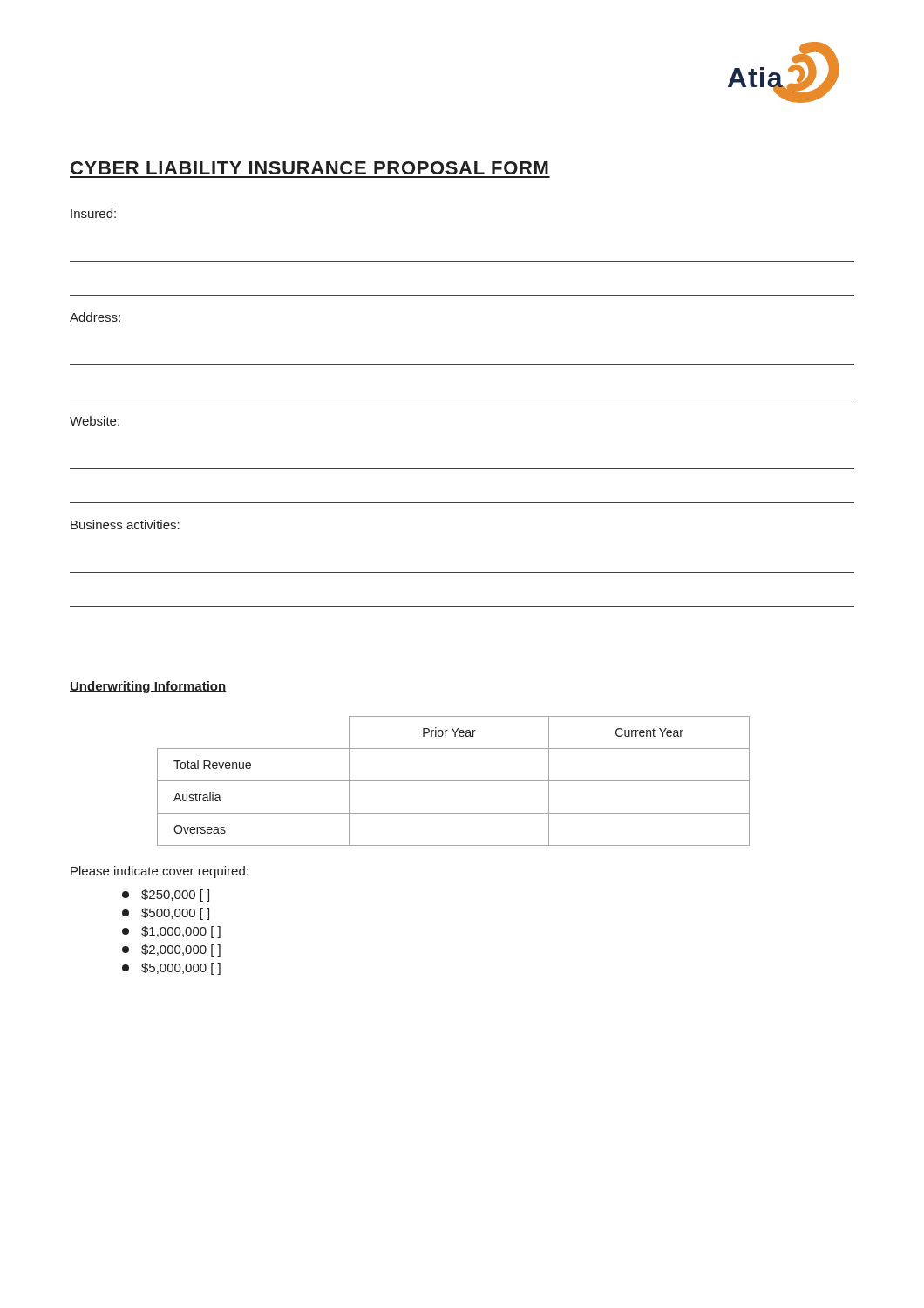Viewport: 924px width, 1308px height.
Task: Locate the text block that reads "Please indicate cover"
Action: (x=160, y=871)
